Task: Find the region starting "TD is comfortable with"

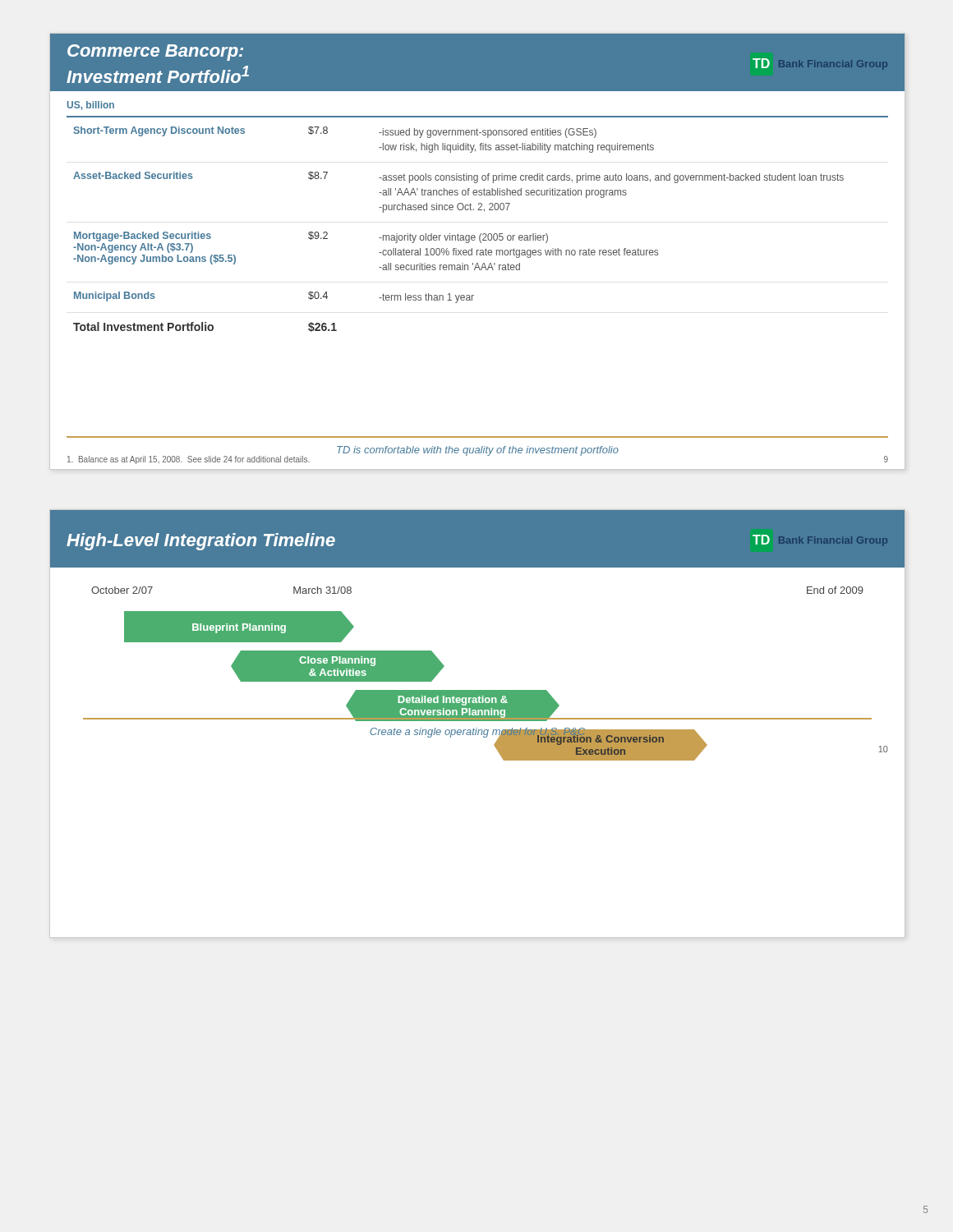Action: [477, 450]
